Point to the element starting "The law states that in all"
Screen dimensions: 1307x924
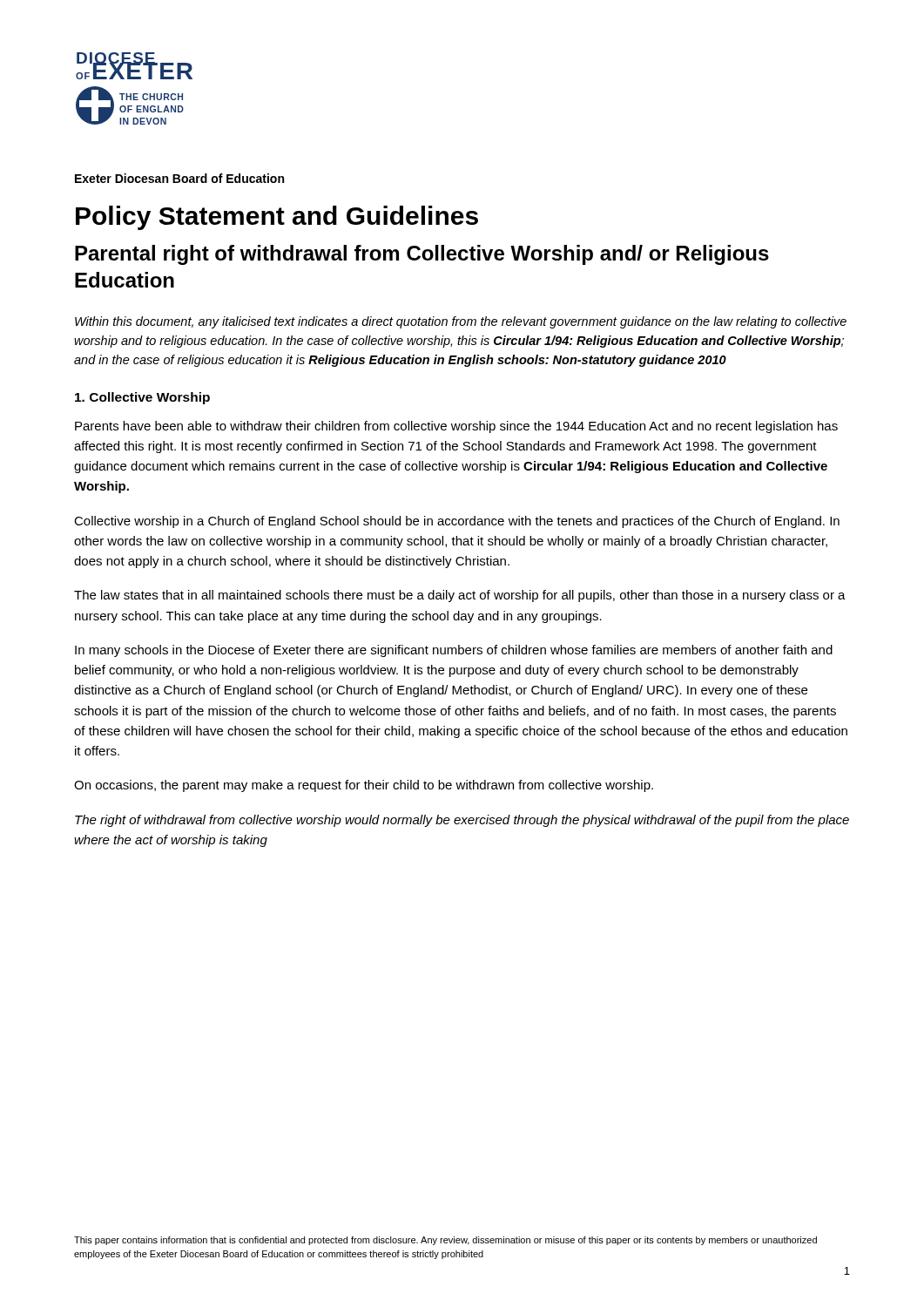460,605
